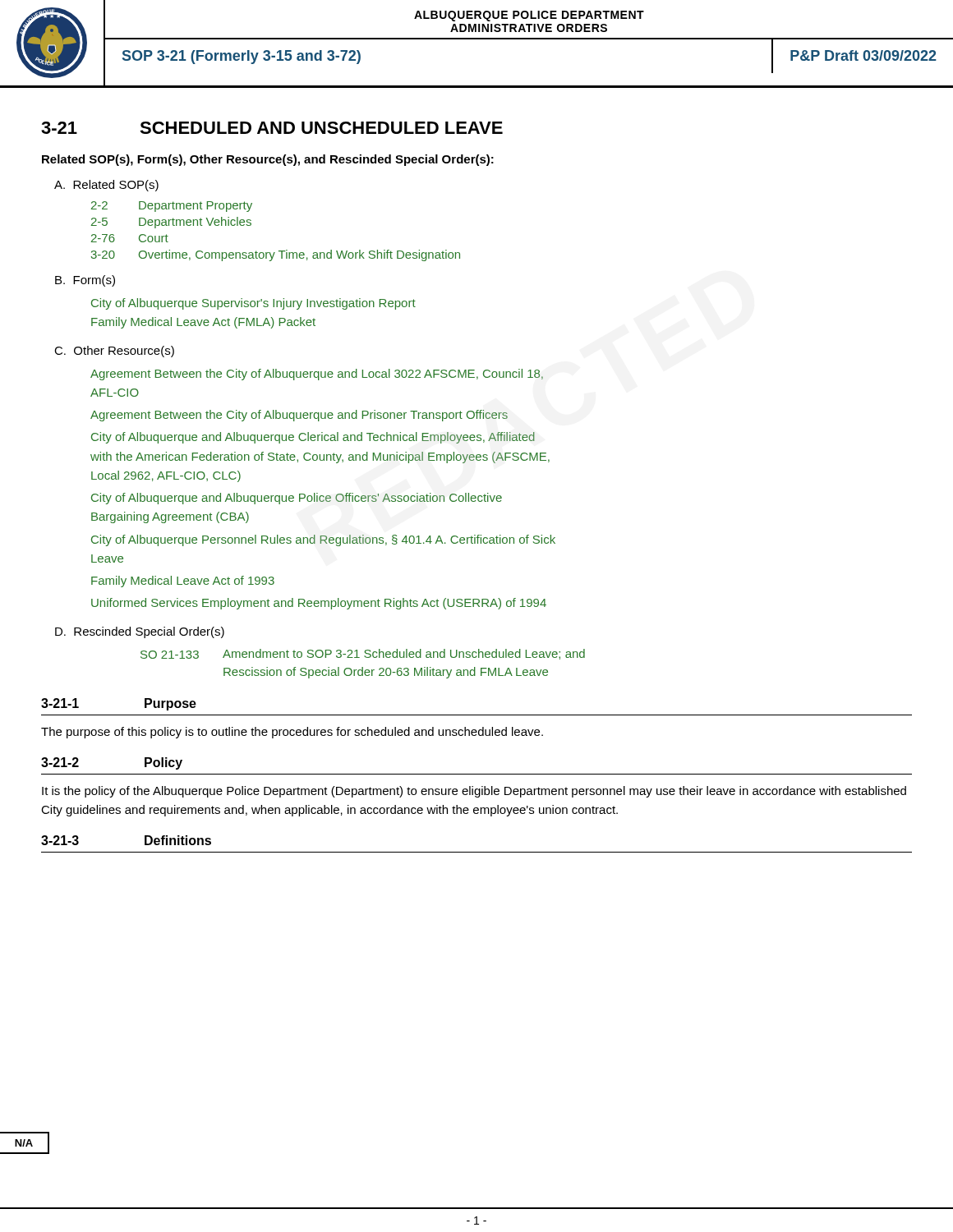Screen dimensions: 1232x953
Task: Find the block on this page that starts "City of Albuquerque and Albuquerque Clerical and Technical"
Action: click(320, 456)
